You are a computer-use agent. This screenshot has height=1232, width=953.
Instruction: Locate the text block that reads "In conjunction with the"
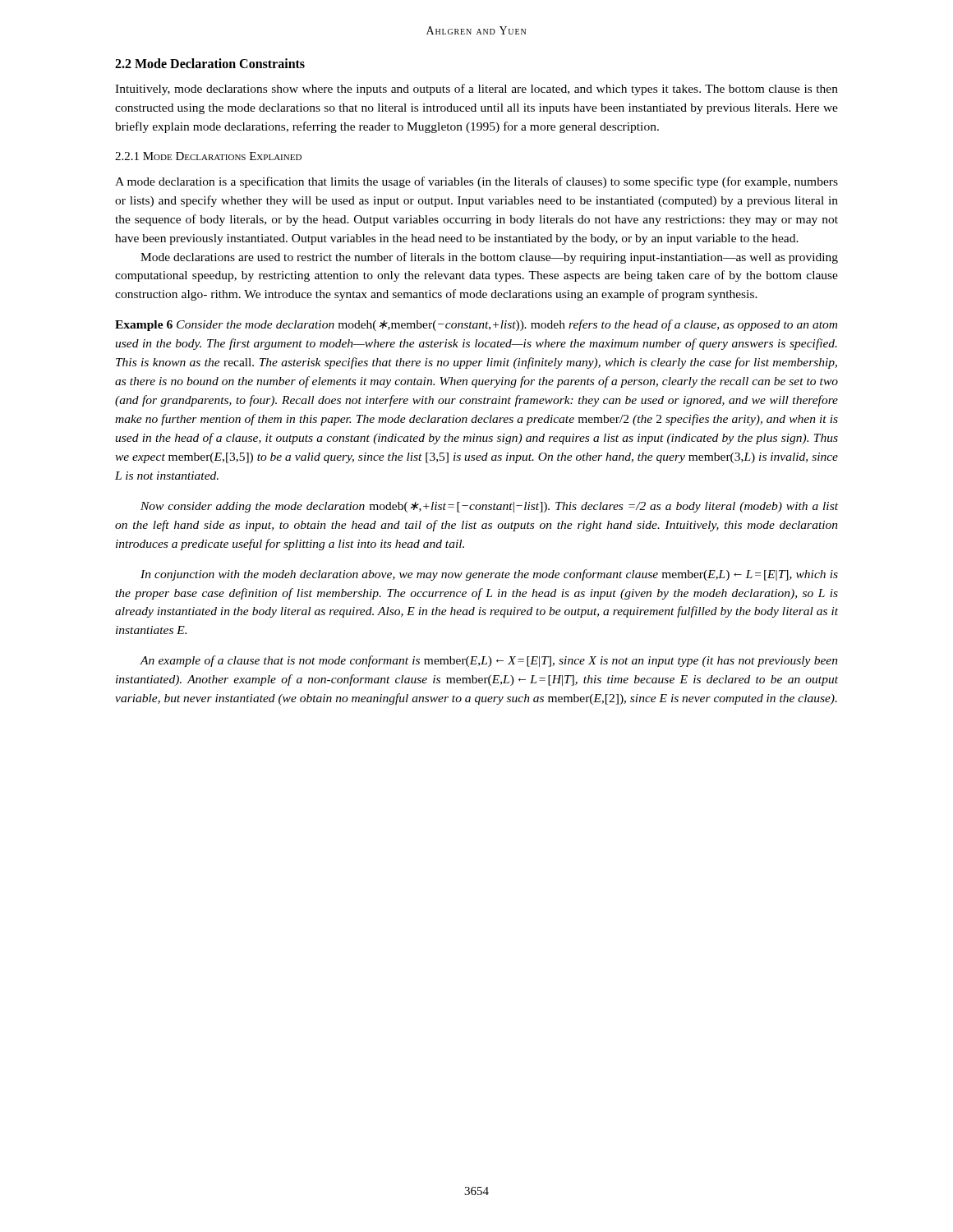476,602
